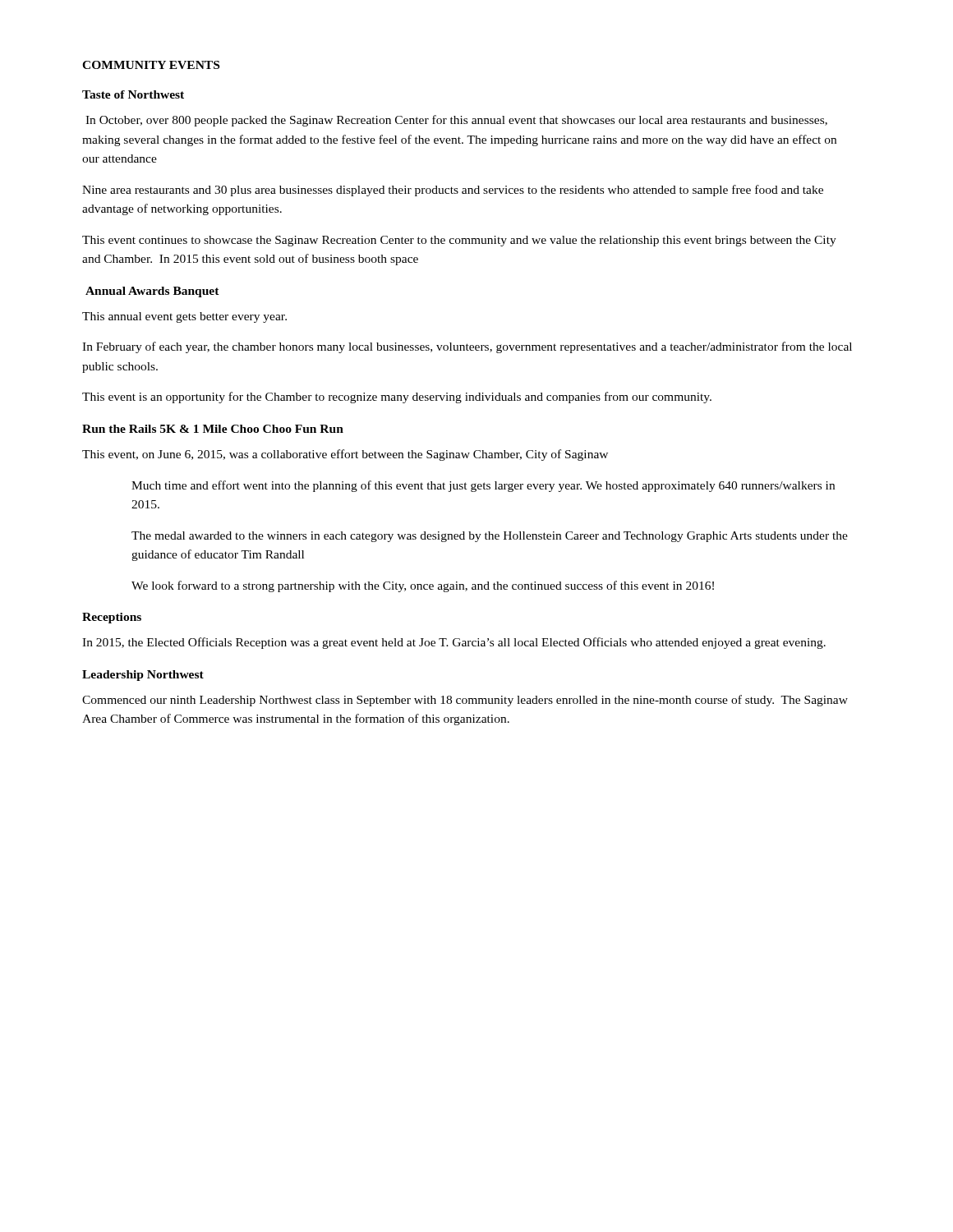Locate the section header that reads "Run the Rails 5K & 1 Mile"
This screenshot has width=953, height=1232.
click(213, 428)
